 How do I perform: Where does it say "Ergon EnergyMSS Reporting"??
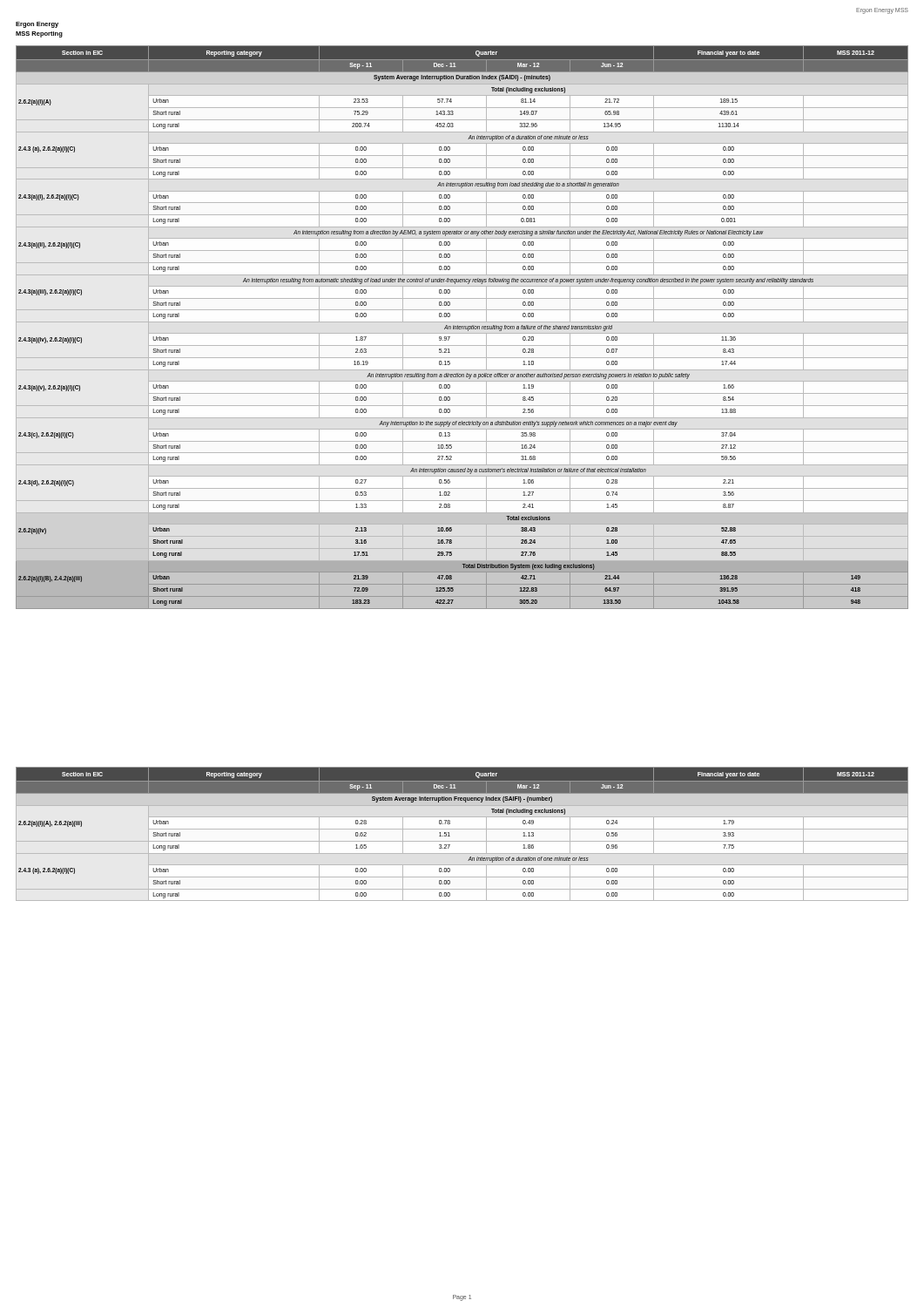(x=39, y=29)
